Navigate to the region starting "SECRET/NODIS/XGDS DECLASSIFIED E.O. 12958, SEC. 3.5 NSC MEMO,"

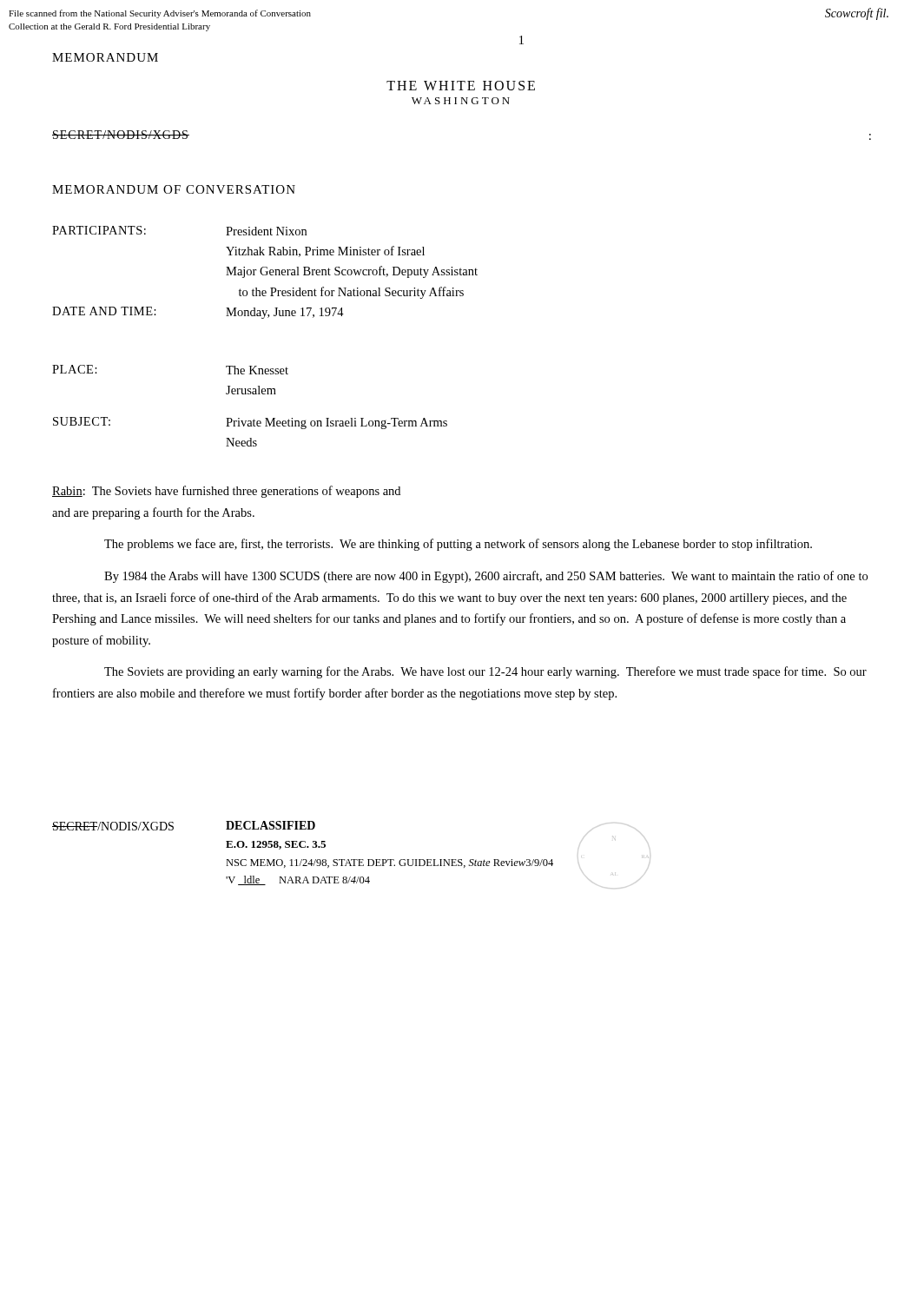(x=355, y=856)
